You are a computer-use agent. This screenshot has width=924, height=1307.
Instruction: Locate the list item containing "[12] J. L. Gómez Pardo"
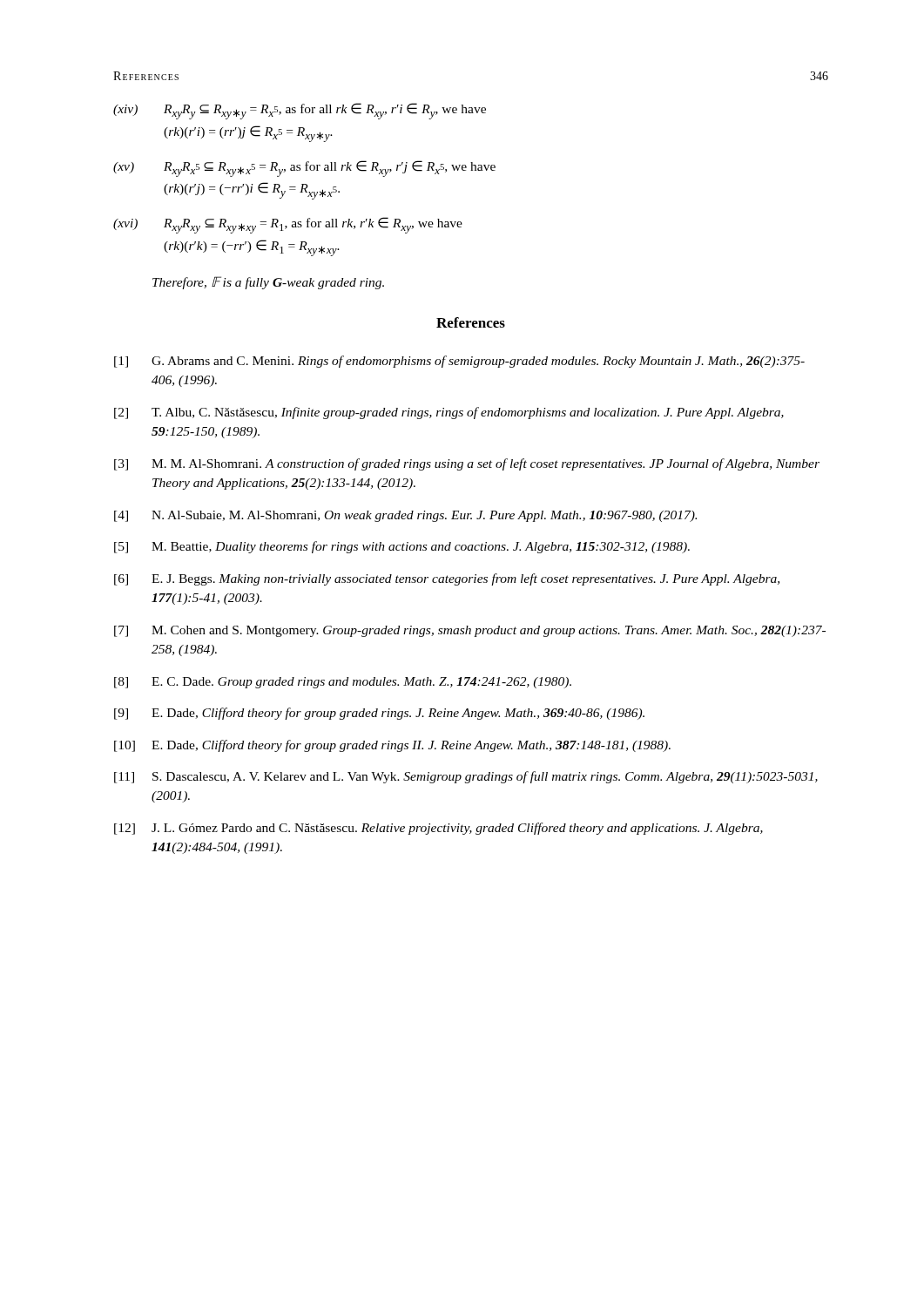471,838
